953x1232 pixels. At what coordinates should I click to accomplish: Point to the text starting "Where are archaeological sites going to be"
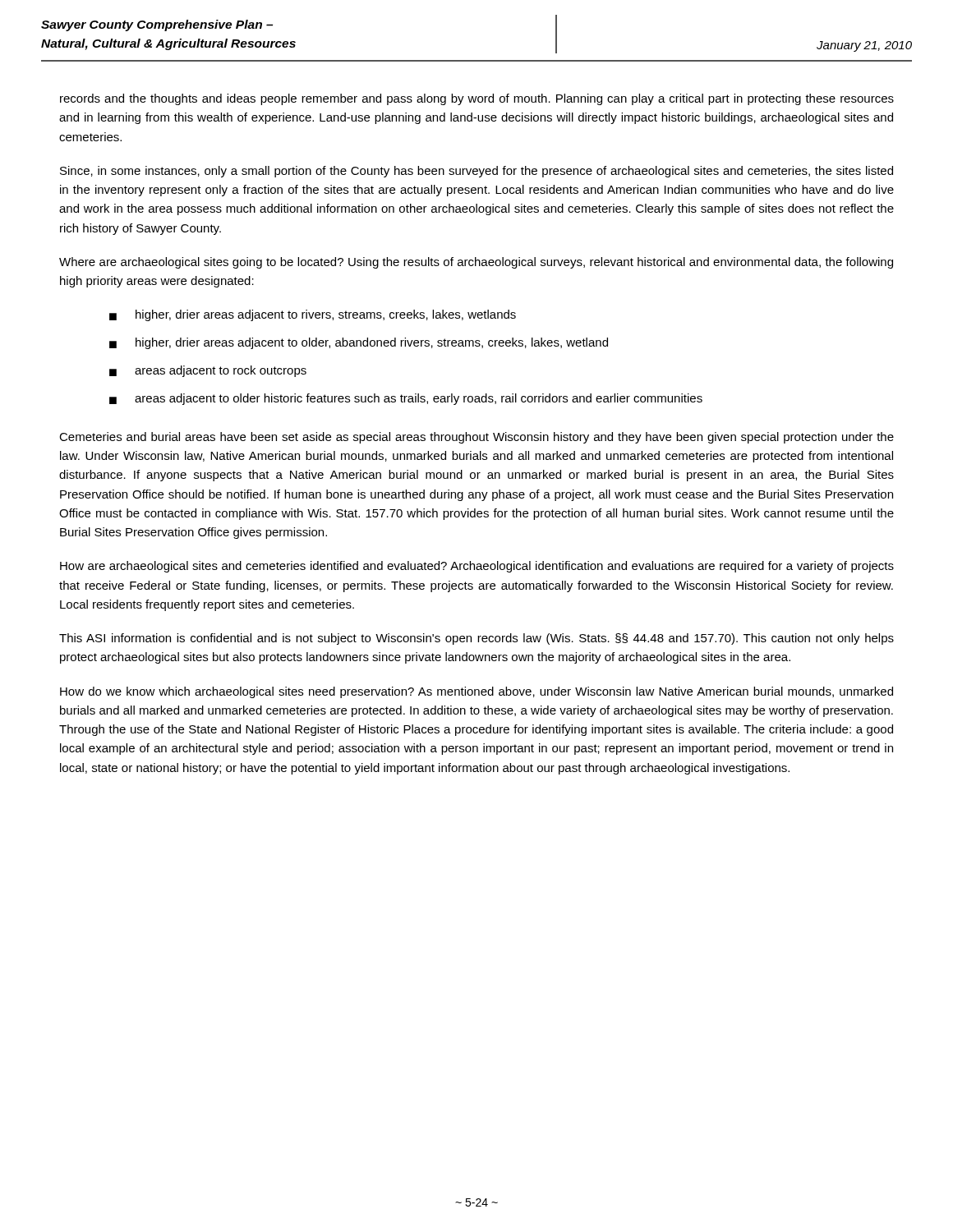[476, 271]
